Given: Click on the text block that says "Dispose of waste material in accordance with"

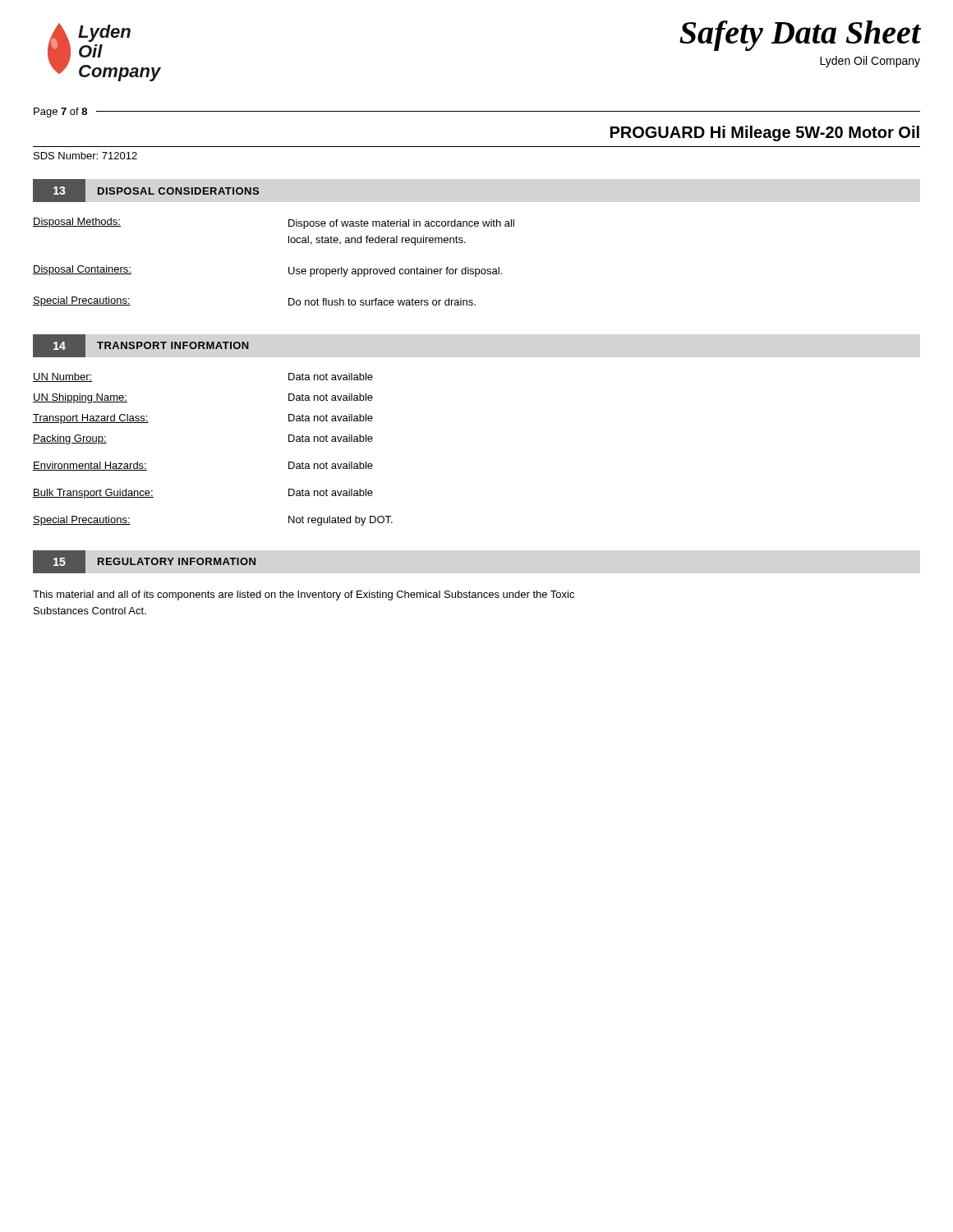Looking at the screenshot, I should 401,231.
